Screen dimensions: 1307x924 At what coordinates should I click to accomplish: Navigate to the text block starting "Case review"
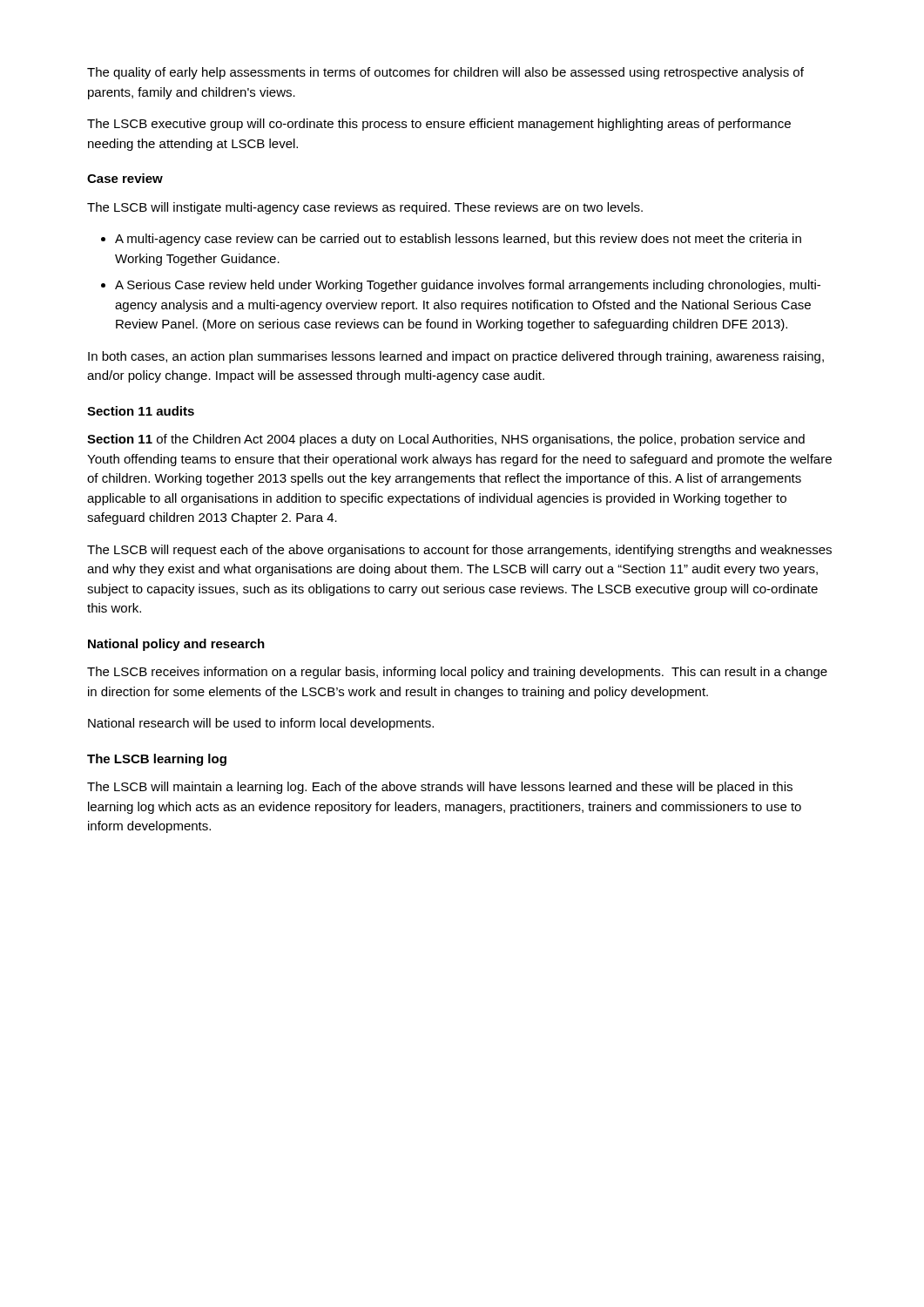[125, 178]
